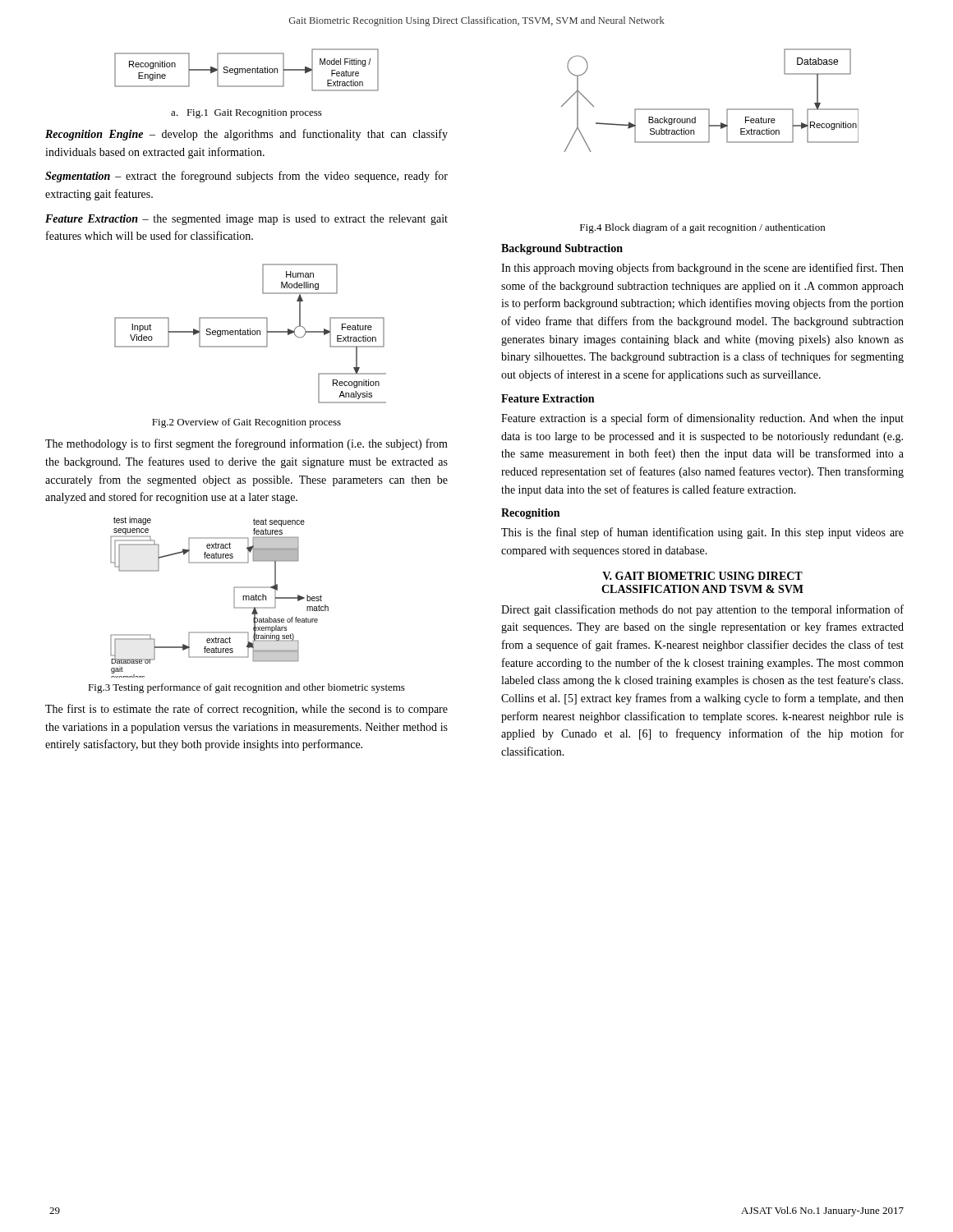
Task: Navigate to the element starting "Fig.3 Testing performance of gait recognition and other"
Action: tap(246, 687)
